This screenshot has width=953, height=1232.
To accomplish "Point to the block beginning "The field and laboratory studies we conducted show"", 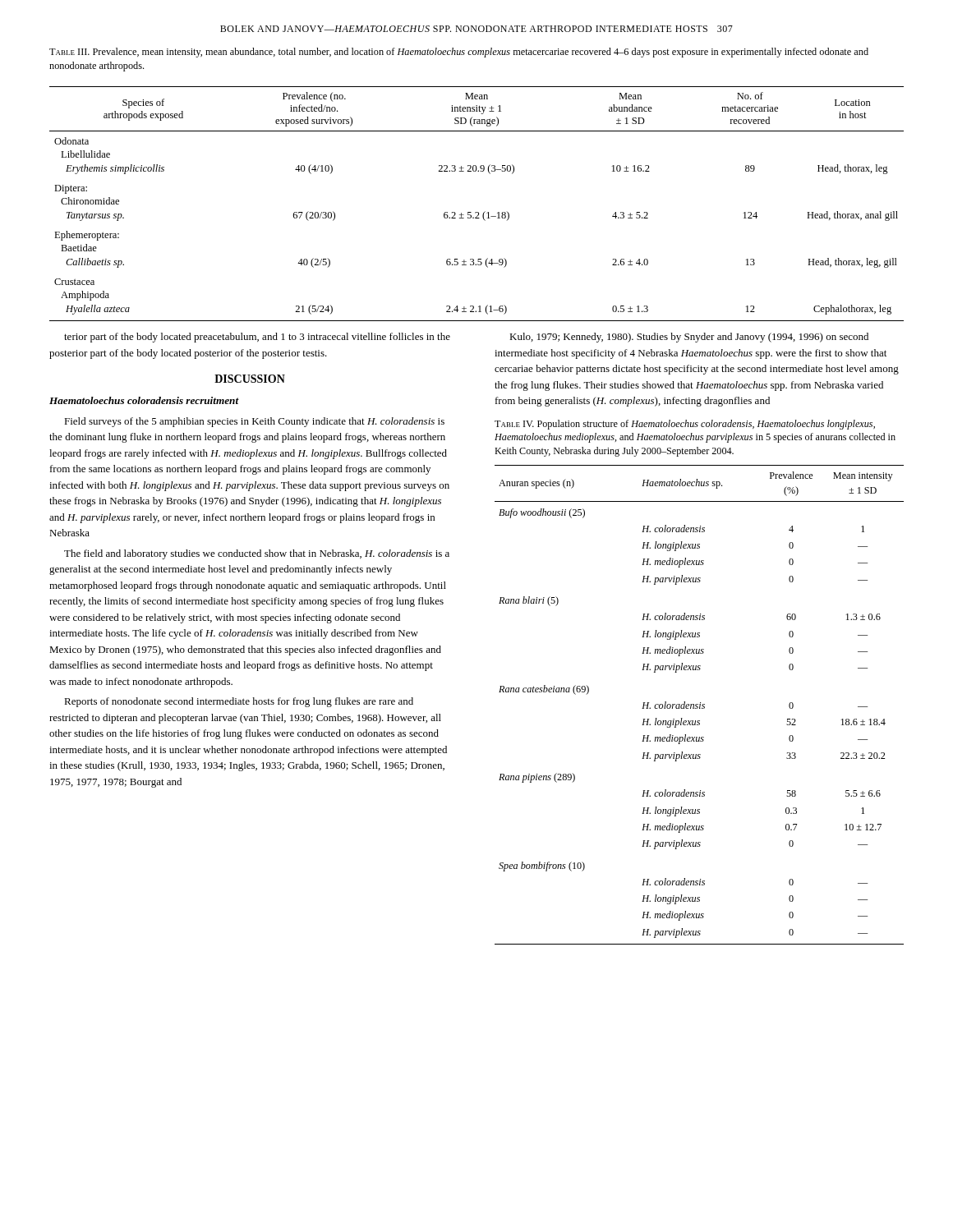I will coord(249,617).
